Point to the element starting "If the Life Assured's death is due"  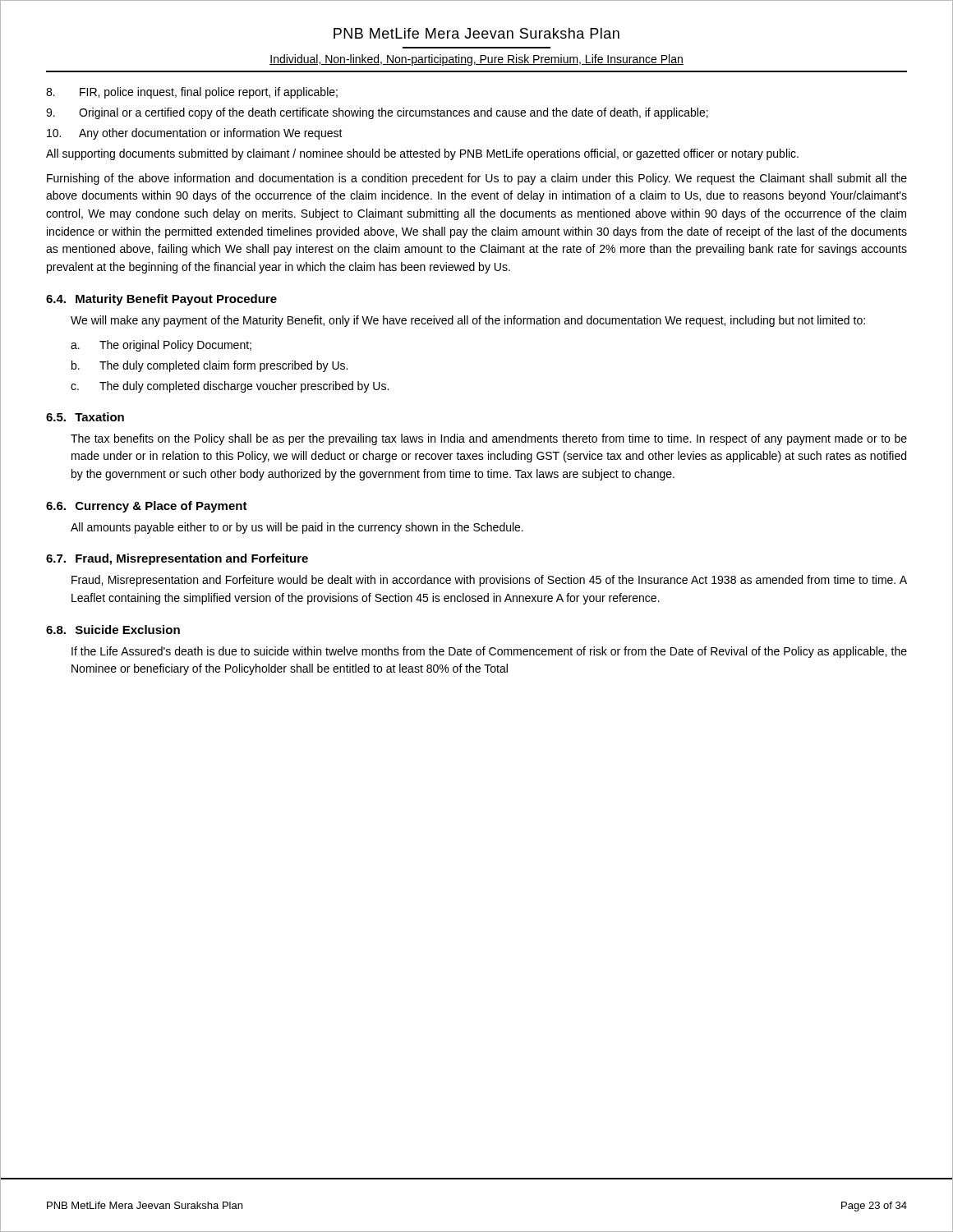[x=489, y=660]
